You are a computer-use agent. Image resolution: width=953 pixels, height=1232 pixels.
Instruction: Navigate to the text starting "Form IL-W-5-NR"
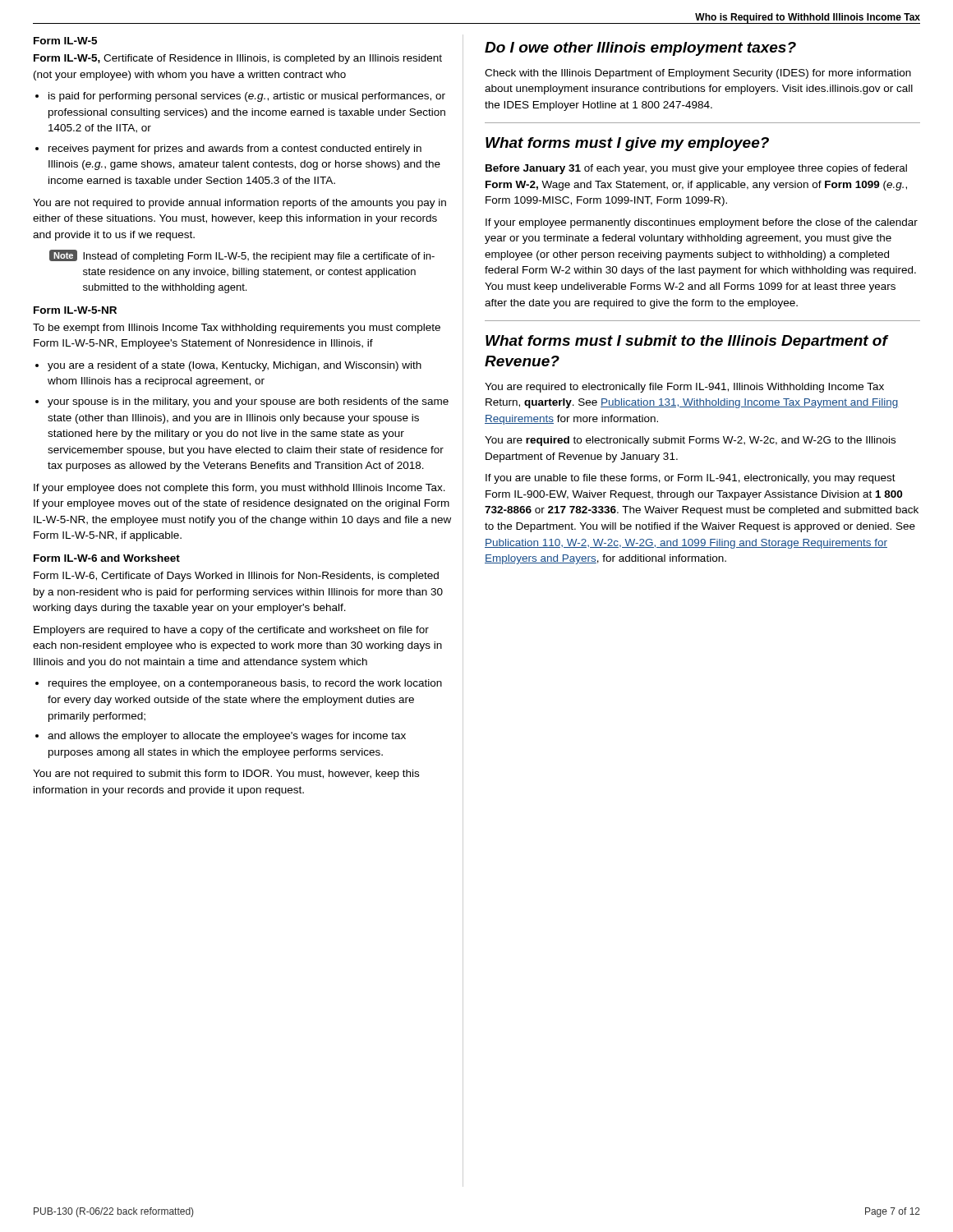(75, 310)
